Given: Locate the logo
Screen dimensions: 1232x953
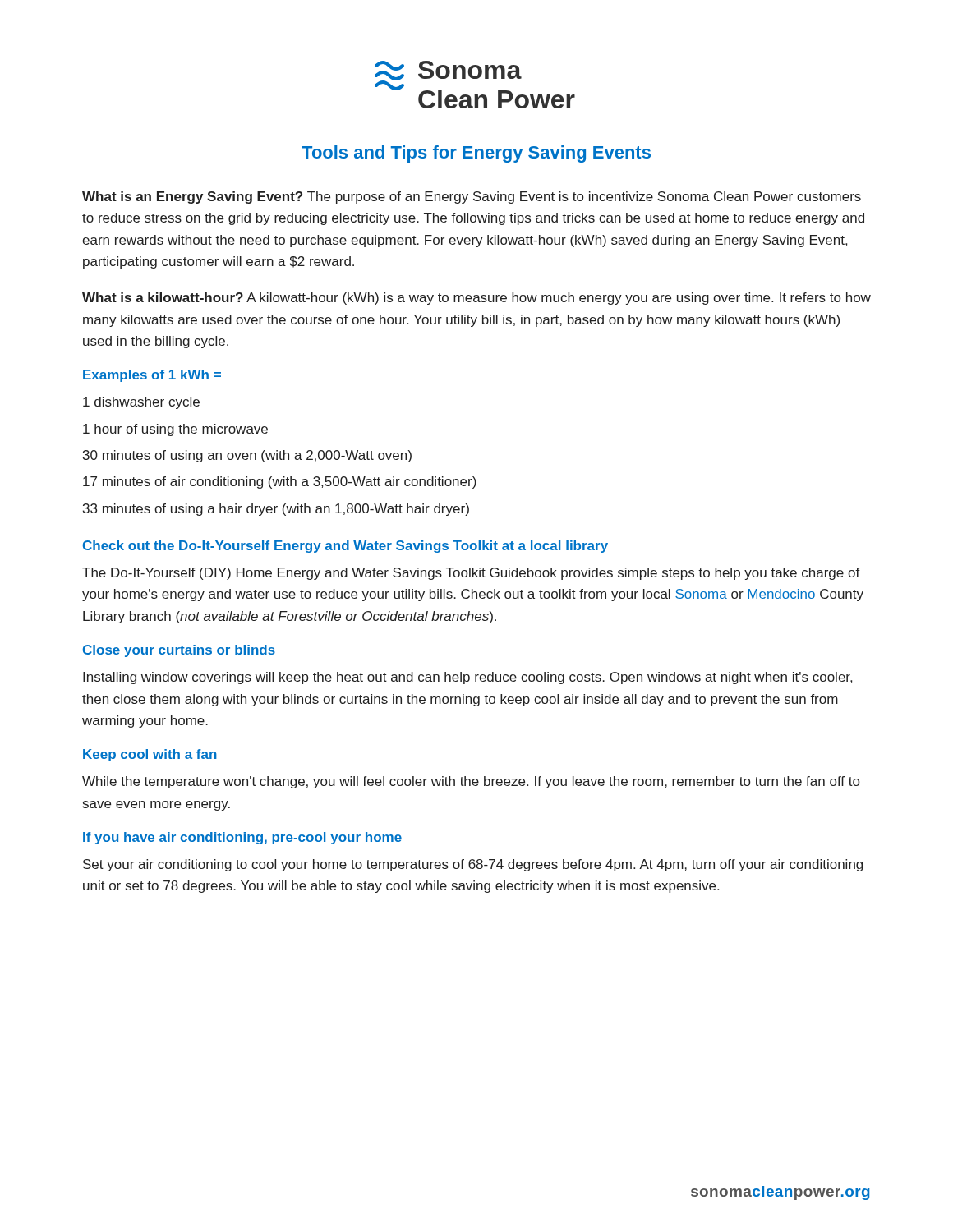Looking at the screenshot, I should (x=476, y=88).
